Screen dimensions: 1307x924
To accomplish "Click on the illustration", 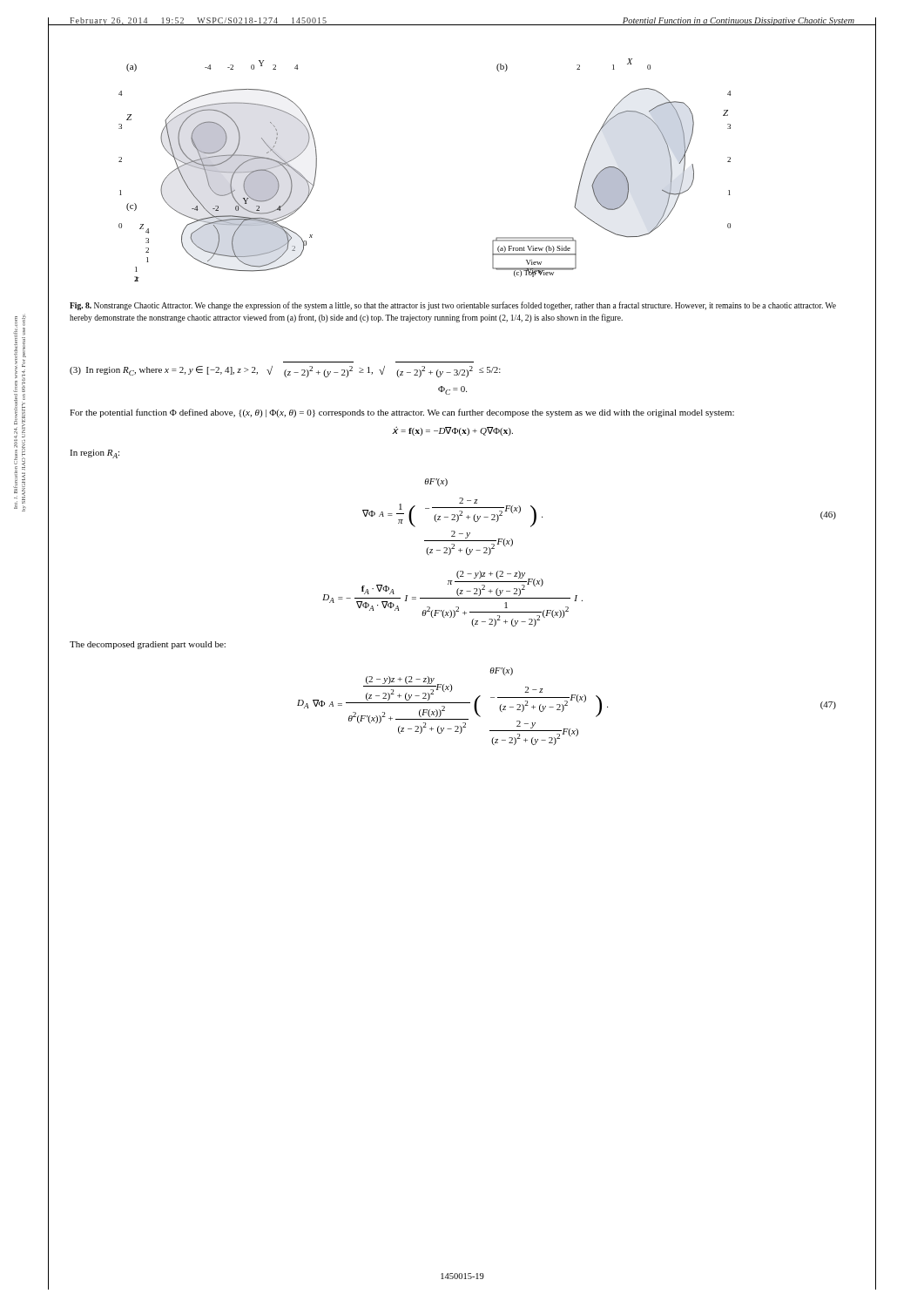I will [x=453, y=173].
